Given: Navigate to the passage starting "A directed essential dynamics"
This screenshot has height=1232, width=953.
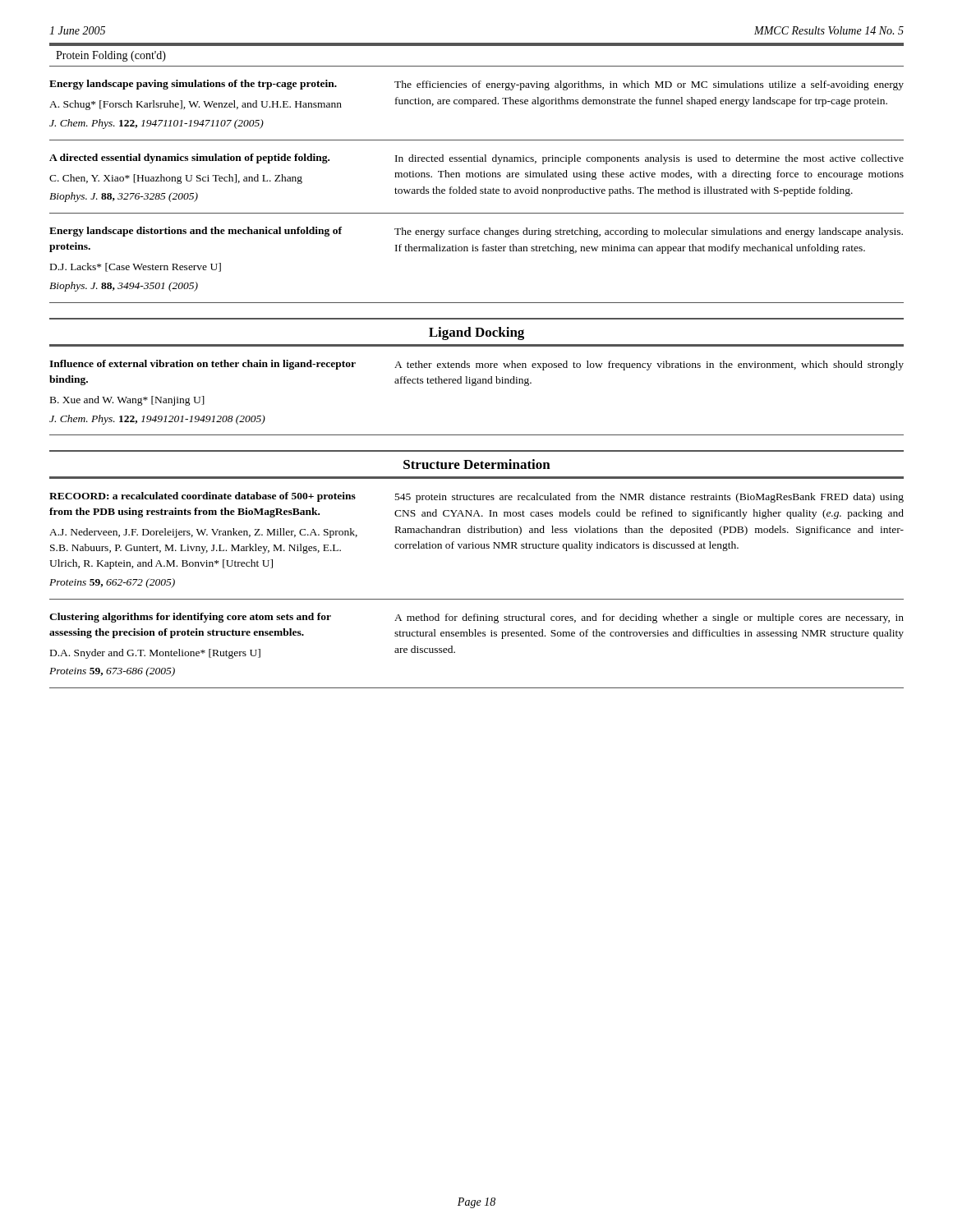Looking at the screenshot, I should coord(212,177).
